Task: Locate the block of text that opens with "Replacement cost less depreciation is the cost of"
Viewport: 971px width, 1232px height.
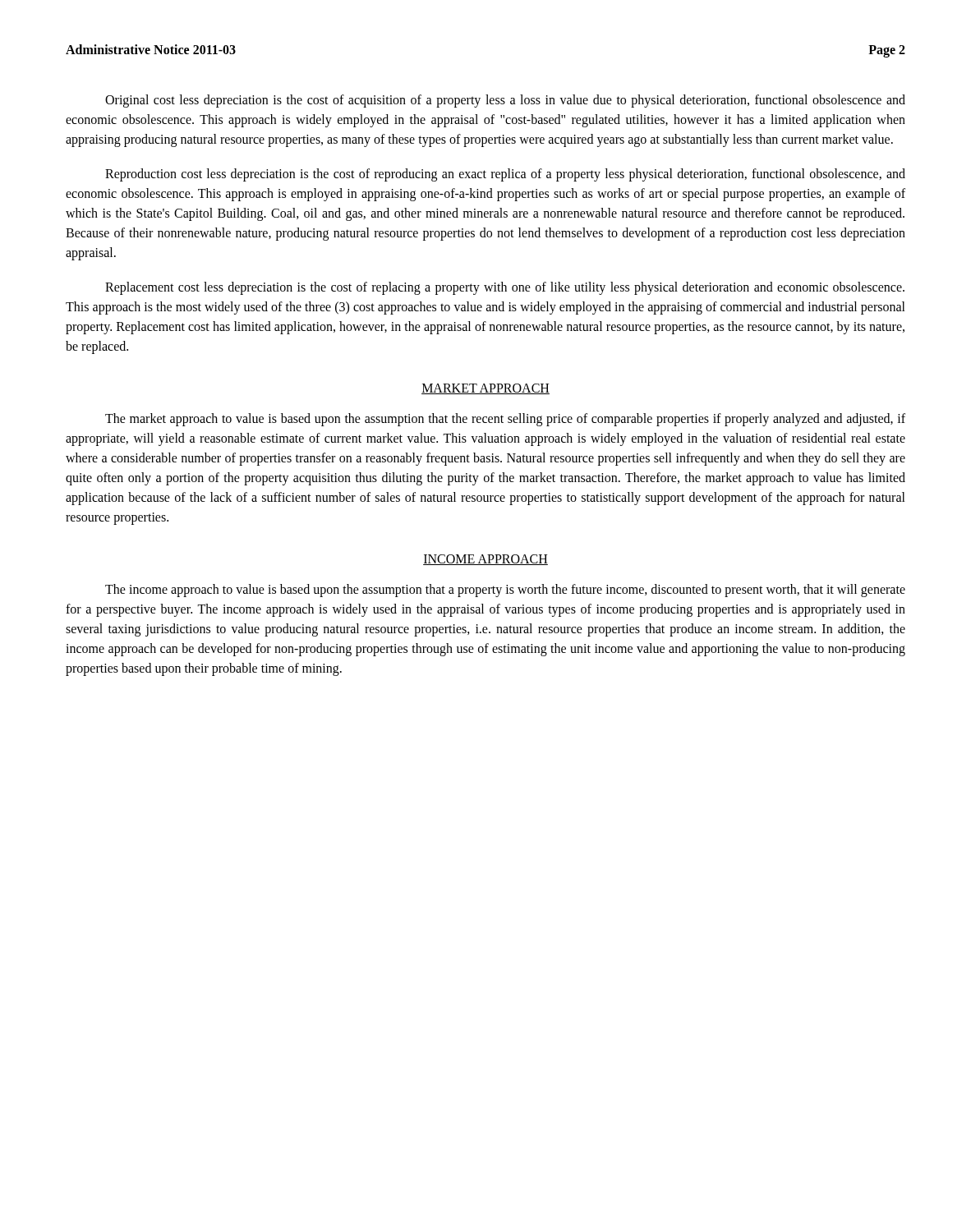Action: tap(486, 317)
